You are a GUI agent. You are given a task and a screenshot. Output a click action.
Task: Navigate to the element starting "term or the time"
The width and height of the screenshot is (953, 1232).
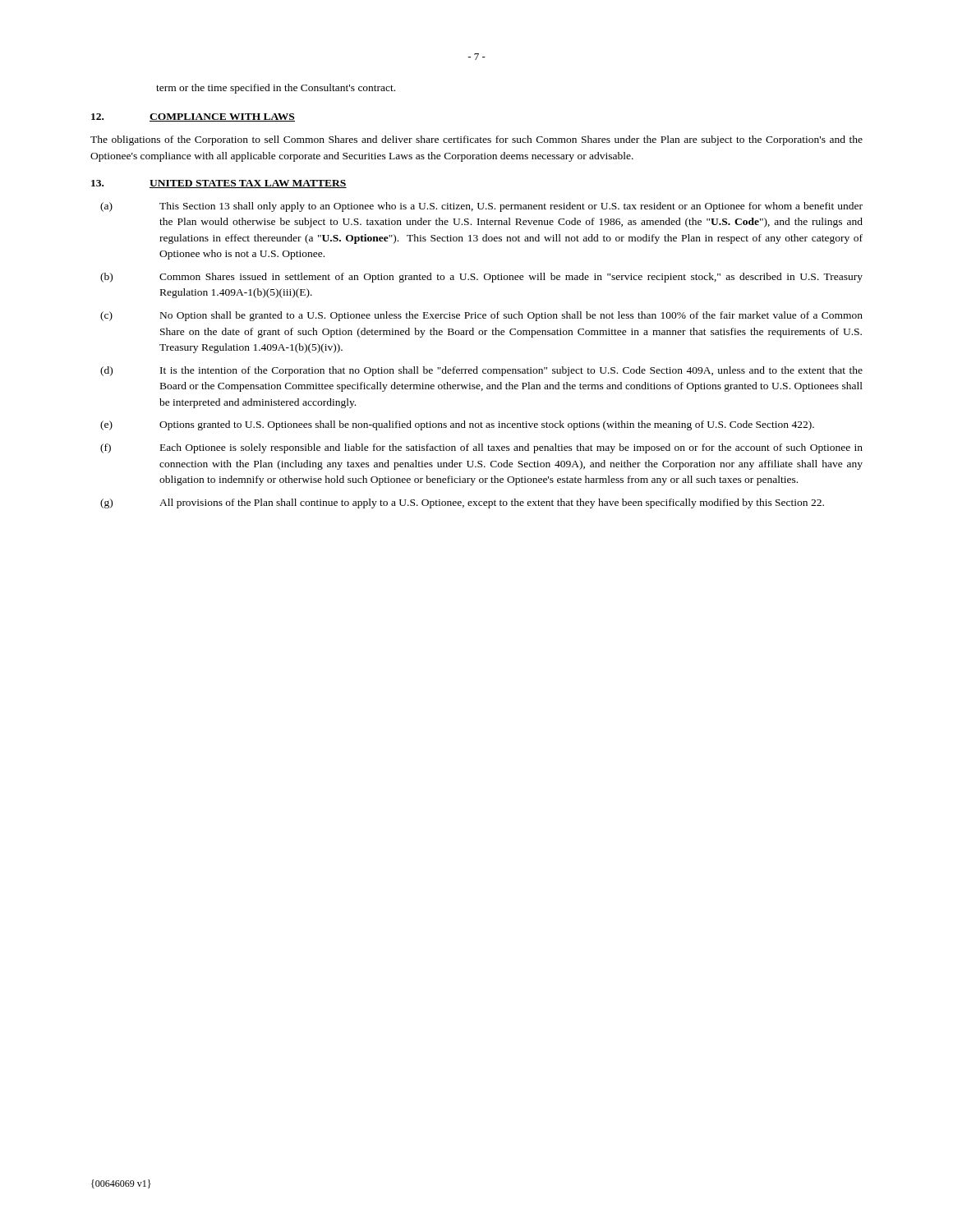pyautogui.click(x=276, y=87)
